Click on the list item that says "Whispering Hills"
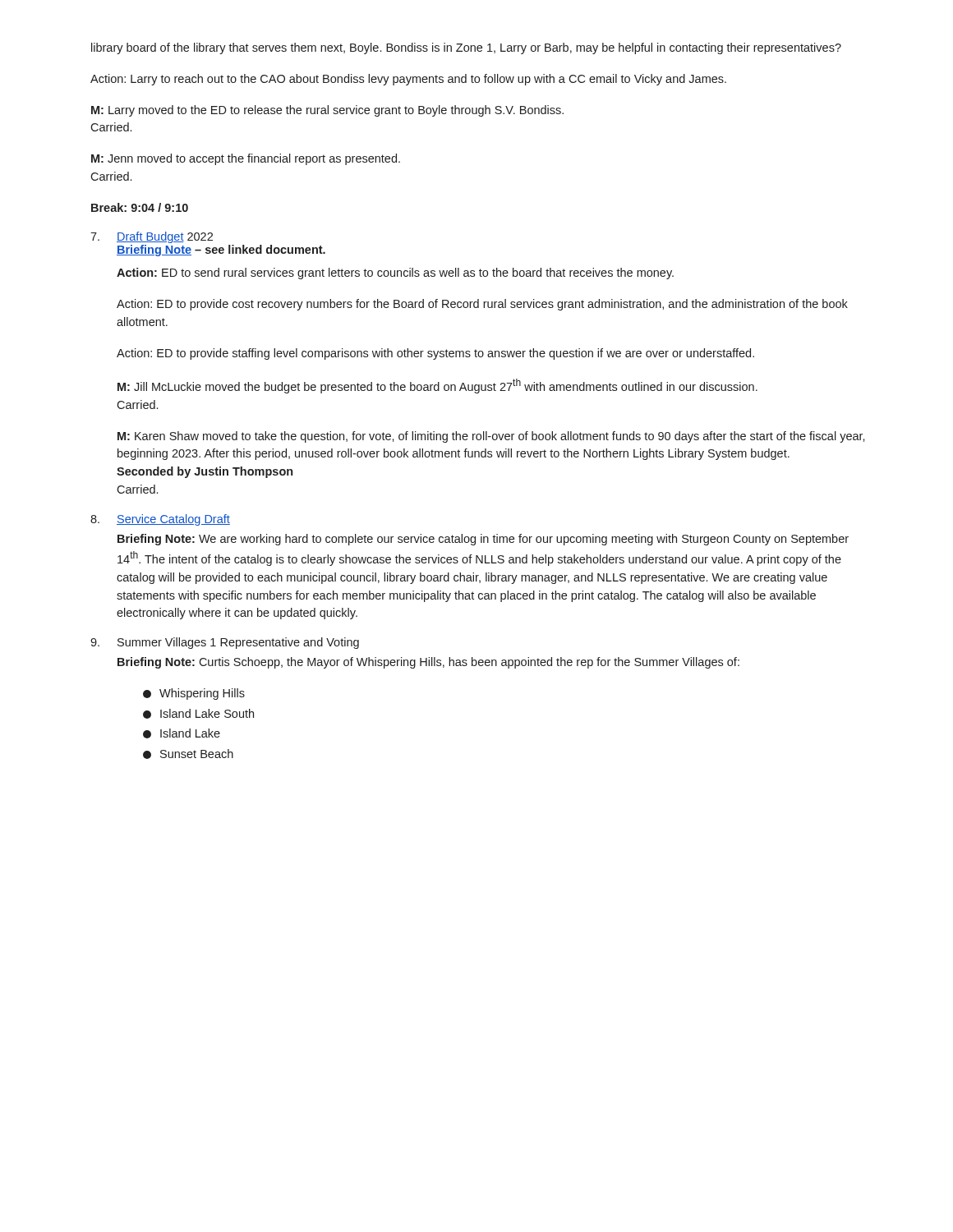This screenshot has height=1232, width=953. [194, 694]
